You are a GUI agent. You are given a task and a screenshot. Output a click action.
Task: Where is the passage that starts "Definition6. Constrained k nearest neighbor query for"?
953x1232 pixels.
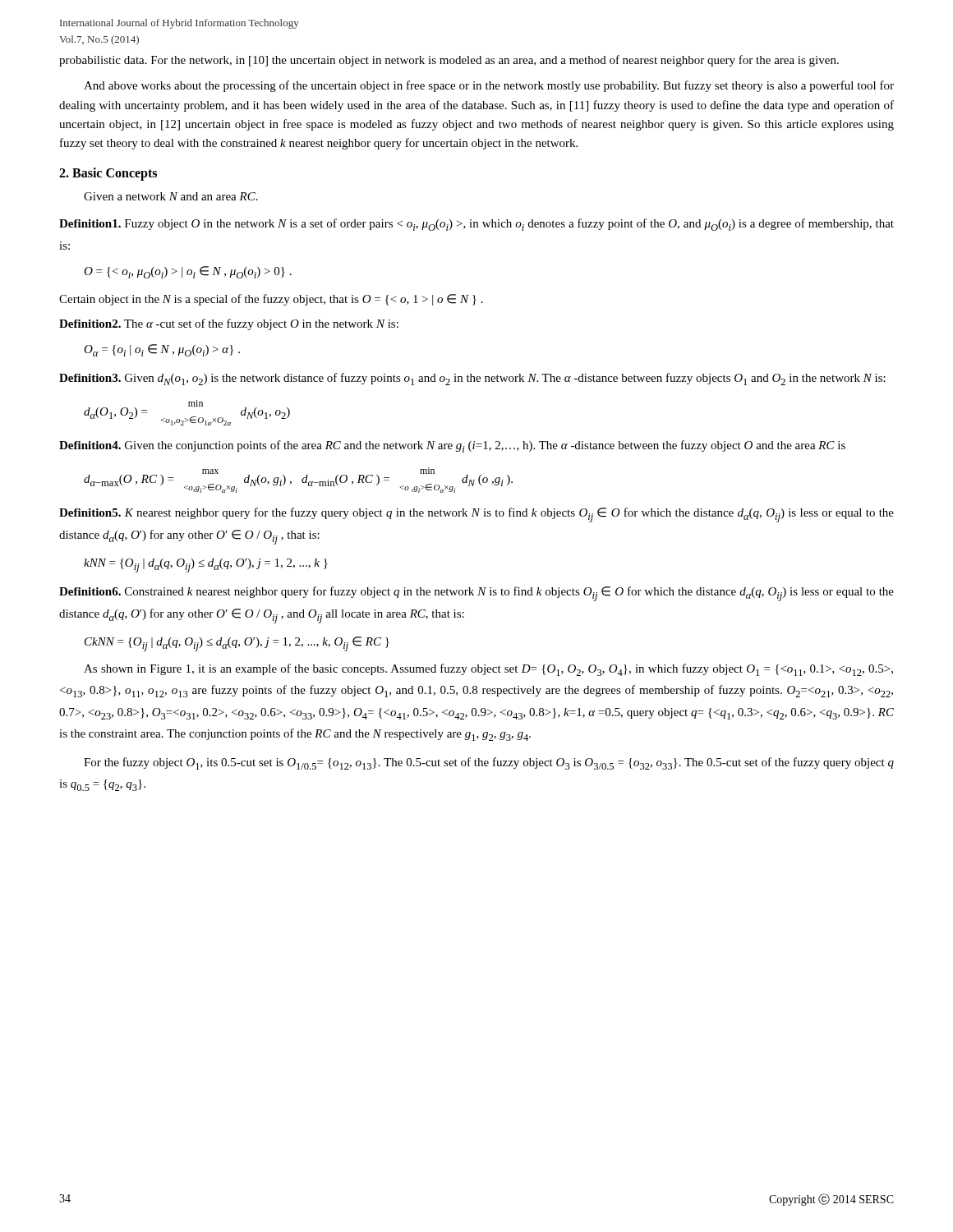click(476, 603)
